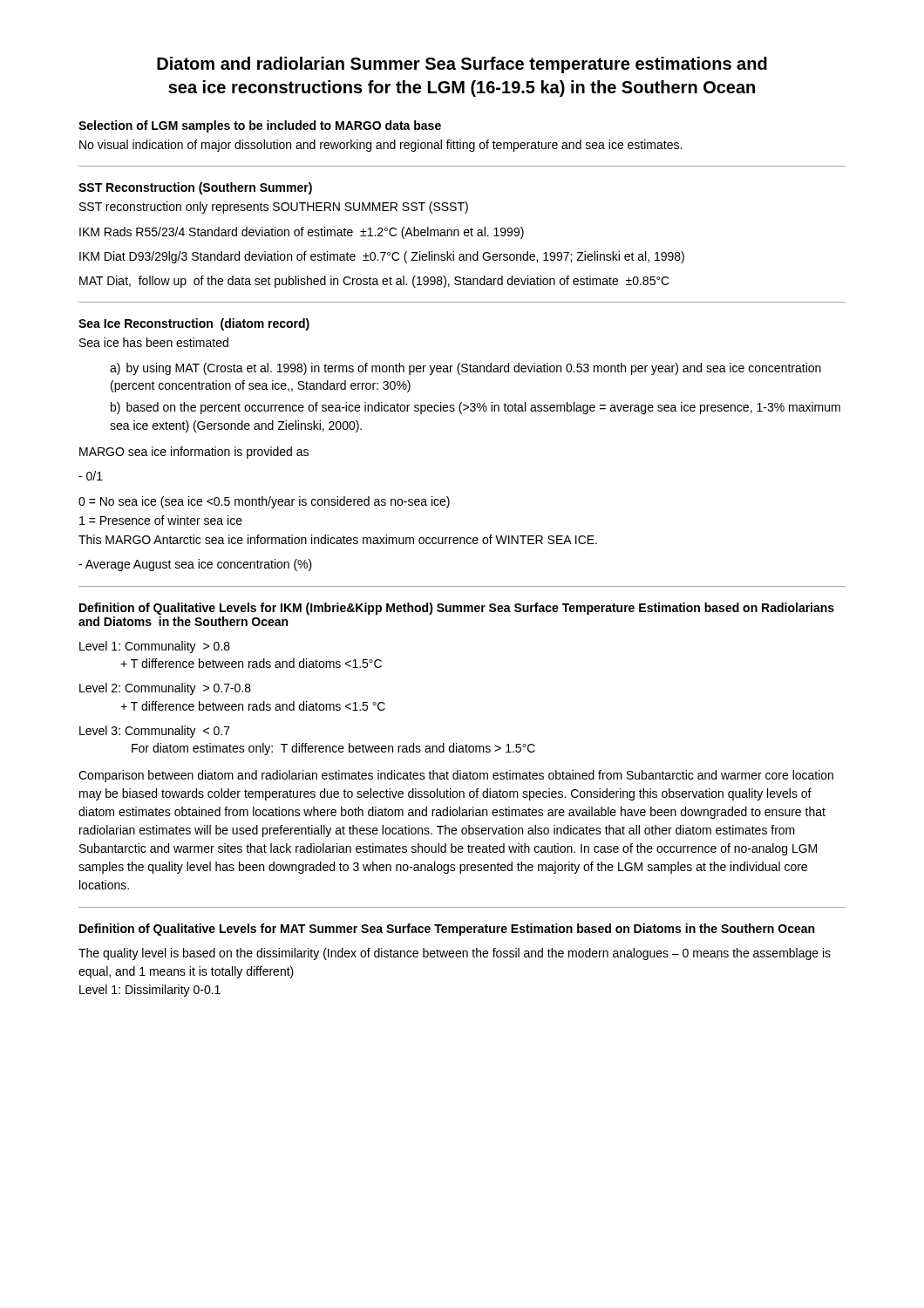
Task: Click on the region starting "SST Reconstruction (Southern Summer)"
Action: point(195,188)
